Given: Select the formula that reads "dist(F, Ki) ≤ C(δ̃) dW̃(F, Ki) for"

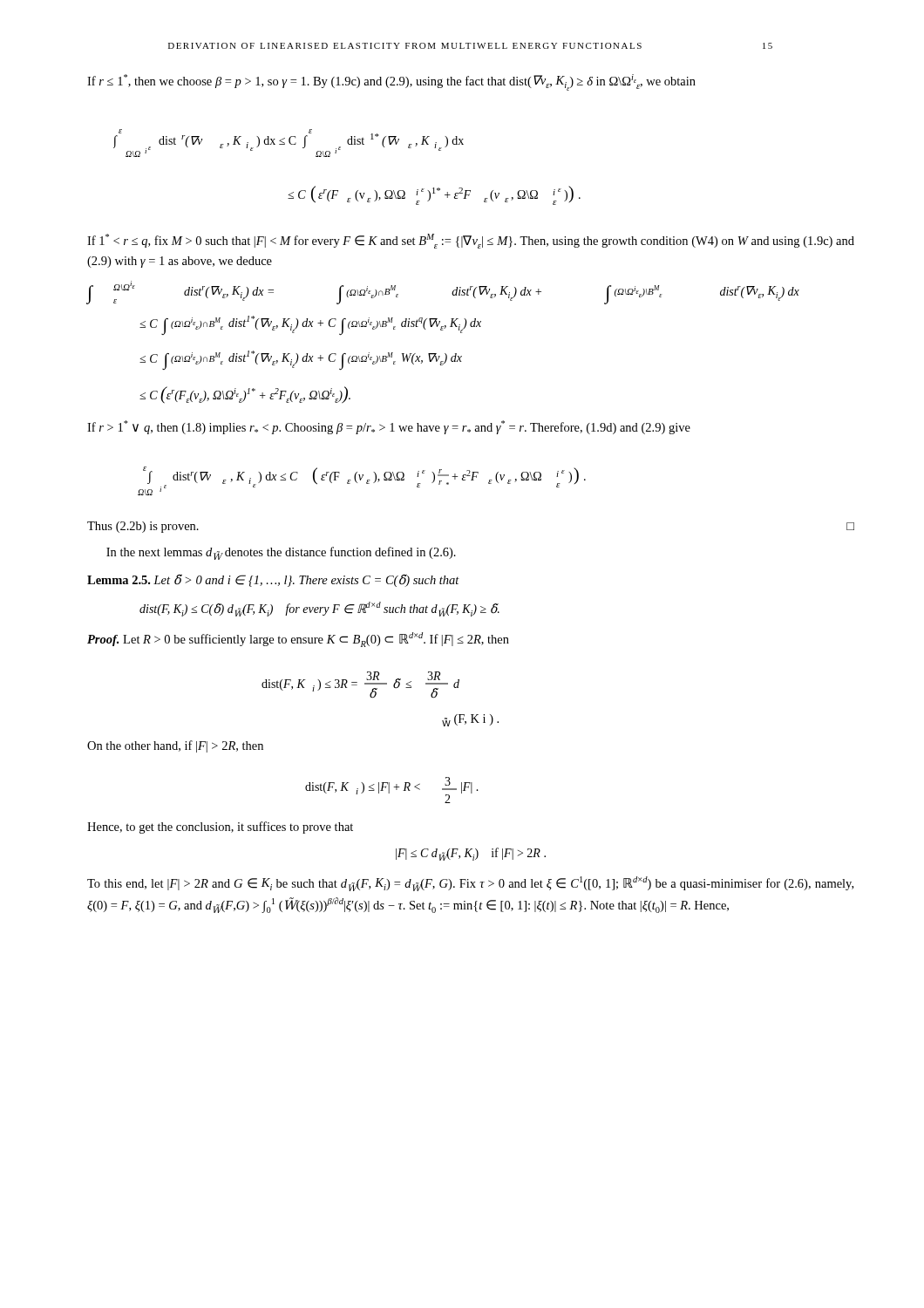Looking at the screenshot, I should click(320, 609).
